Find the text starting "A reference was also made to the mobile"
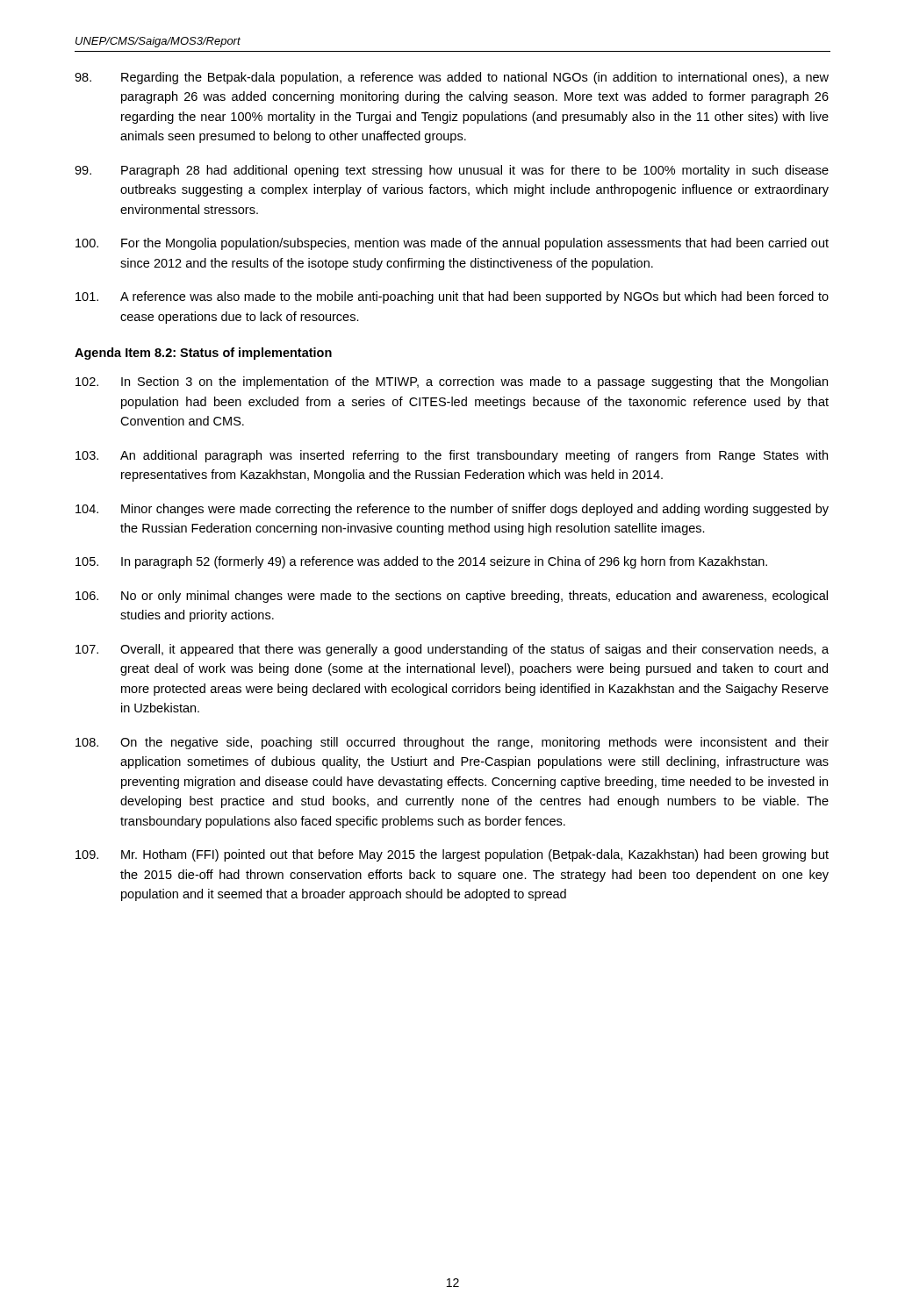Screen dimensions: 1316x905 tap(452, 307)
